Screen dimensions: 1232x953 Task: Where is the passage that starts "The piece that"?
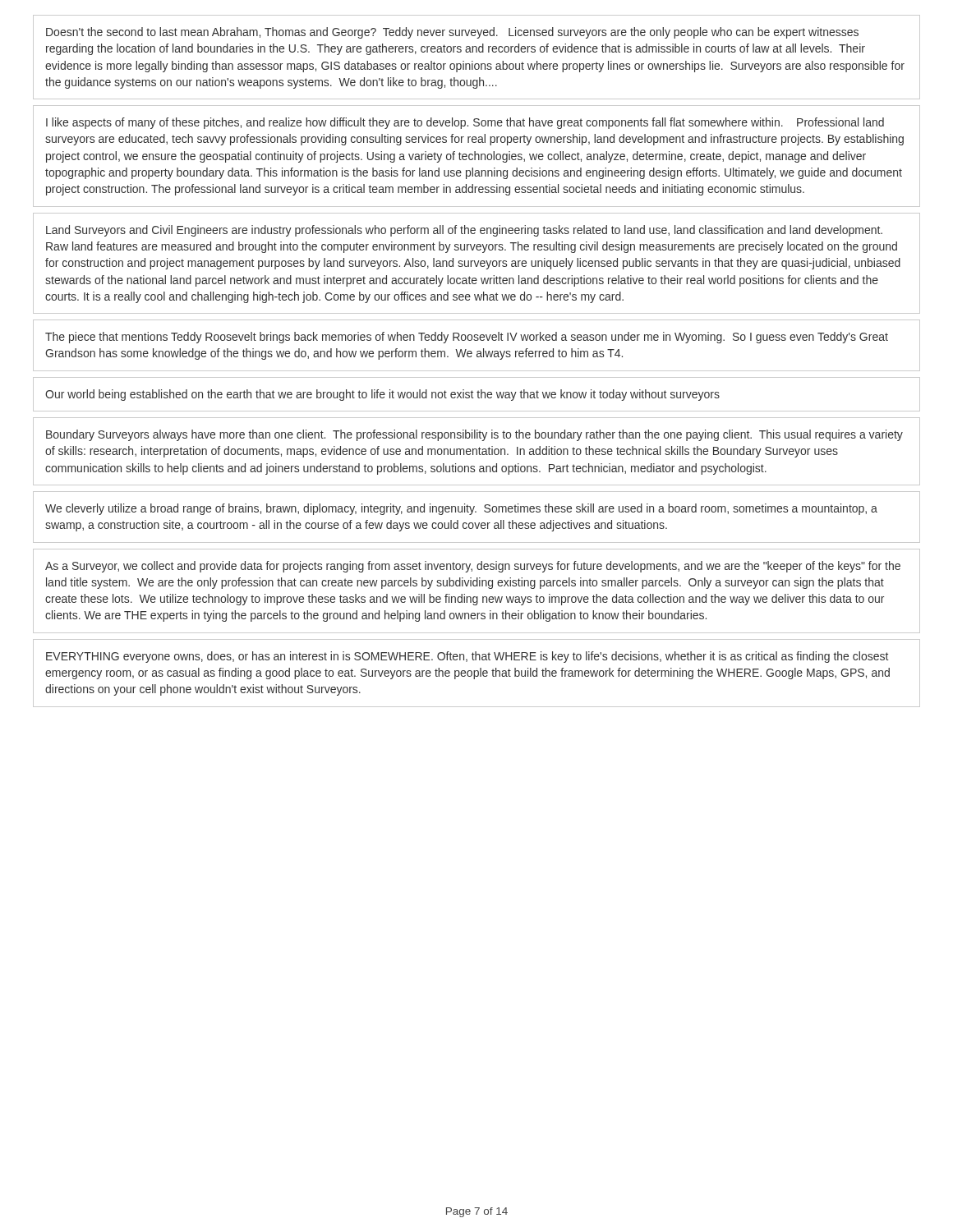coord(467,345)
